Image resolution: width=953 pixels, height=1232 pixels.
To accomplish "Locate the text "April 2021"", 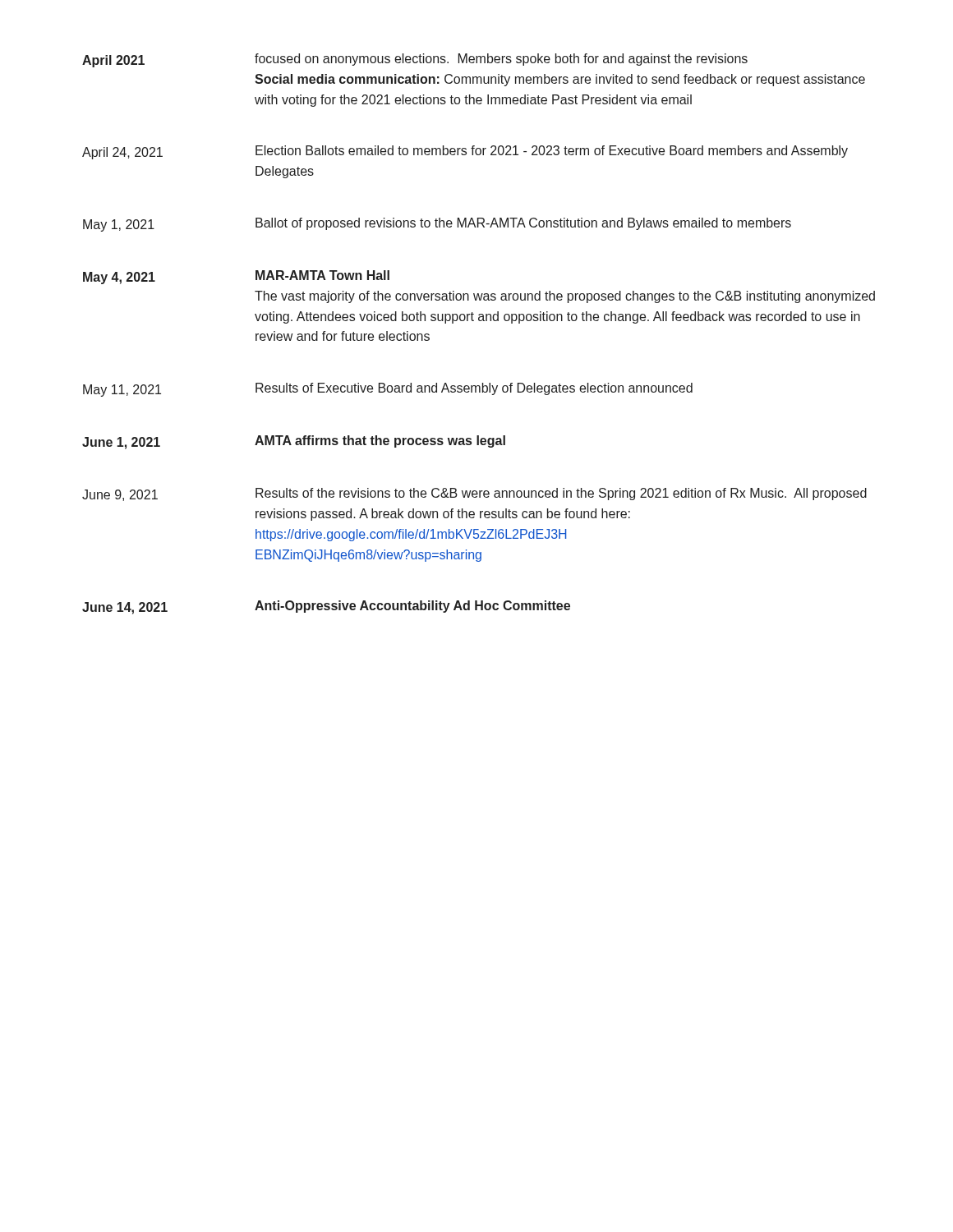I will click(114, 60).
